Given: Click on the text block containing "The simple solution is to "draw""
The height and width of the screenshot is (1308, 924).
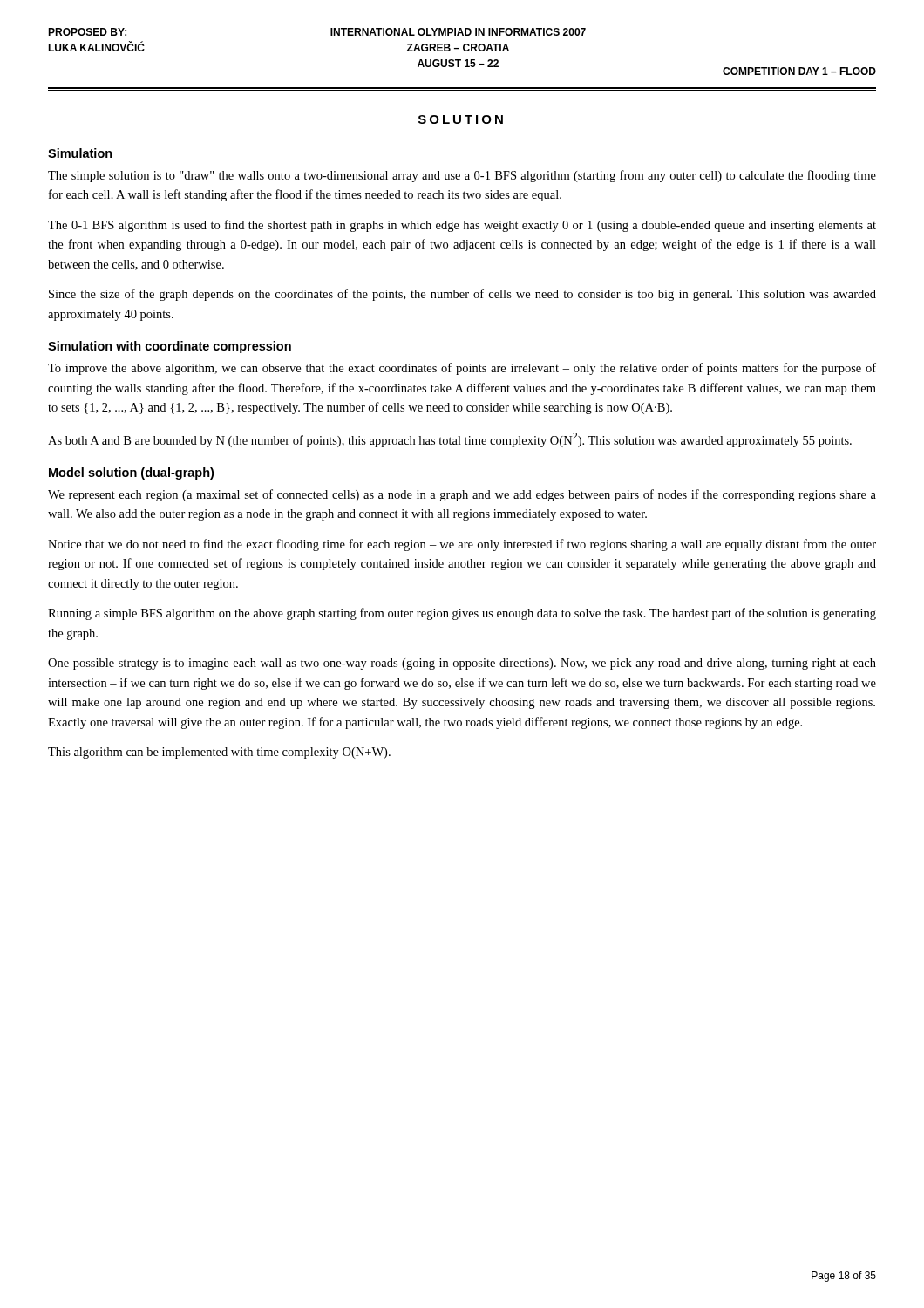Looking at the screenshot, I should pyautogui.click(x=462, y=185).
